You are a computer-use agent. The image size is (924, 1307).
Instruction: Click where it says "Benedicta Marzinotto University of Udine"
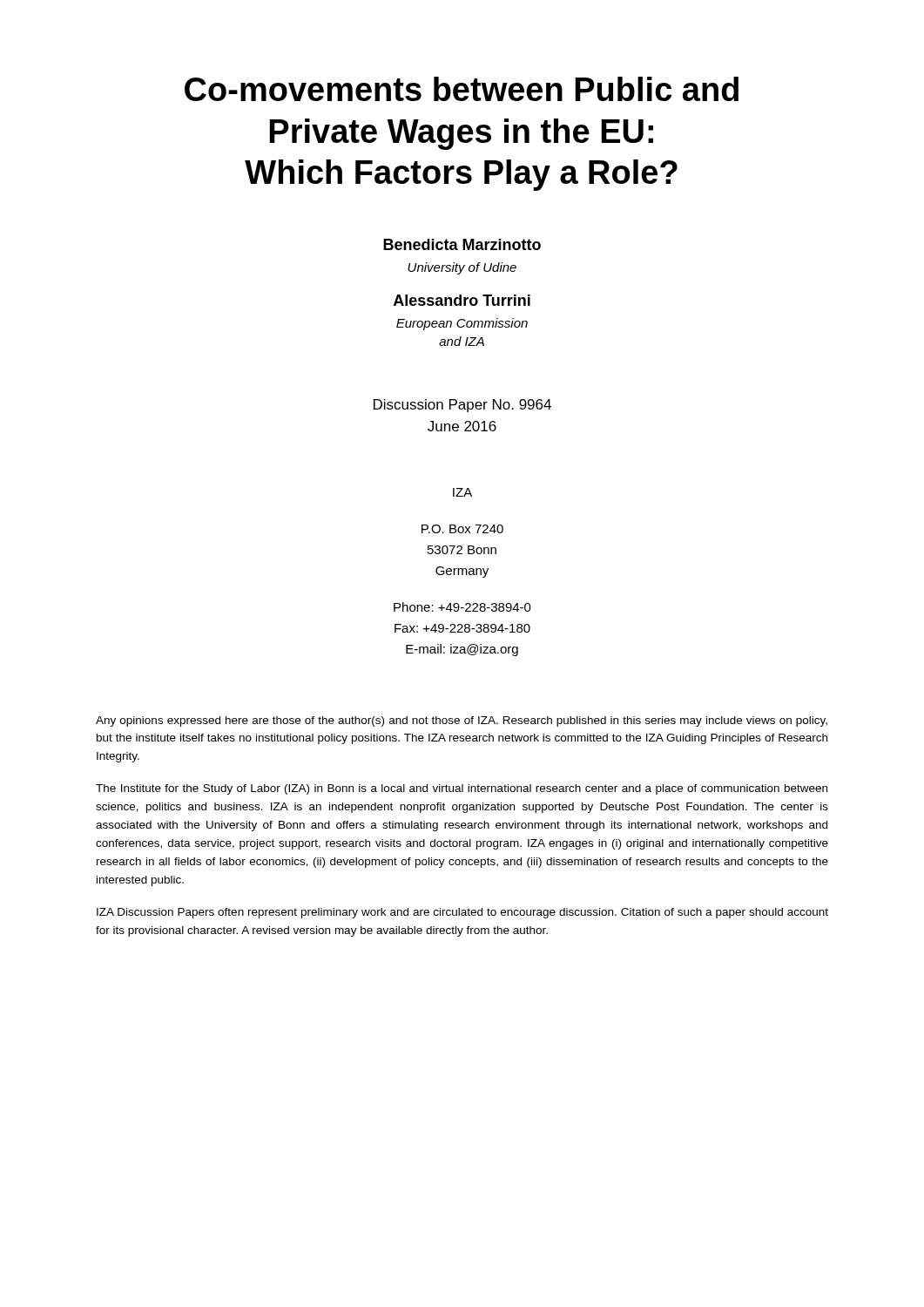[x=462, y=256]
